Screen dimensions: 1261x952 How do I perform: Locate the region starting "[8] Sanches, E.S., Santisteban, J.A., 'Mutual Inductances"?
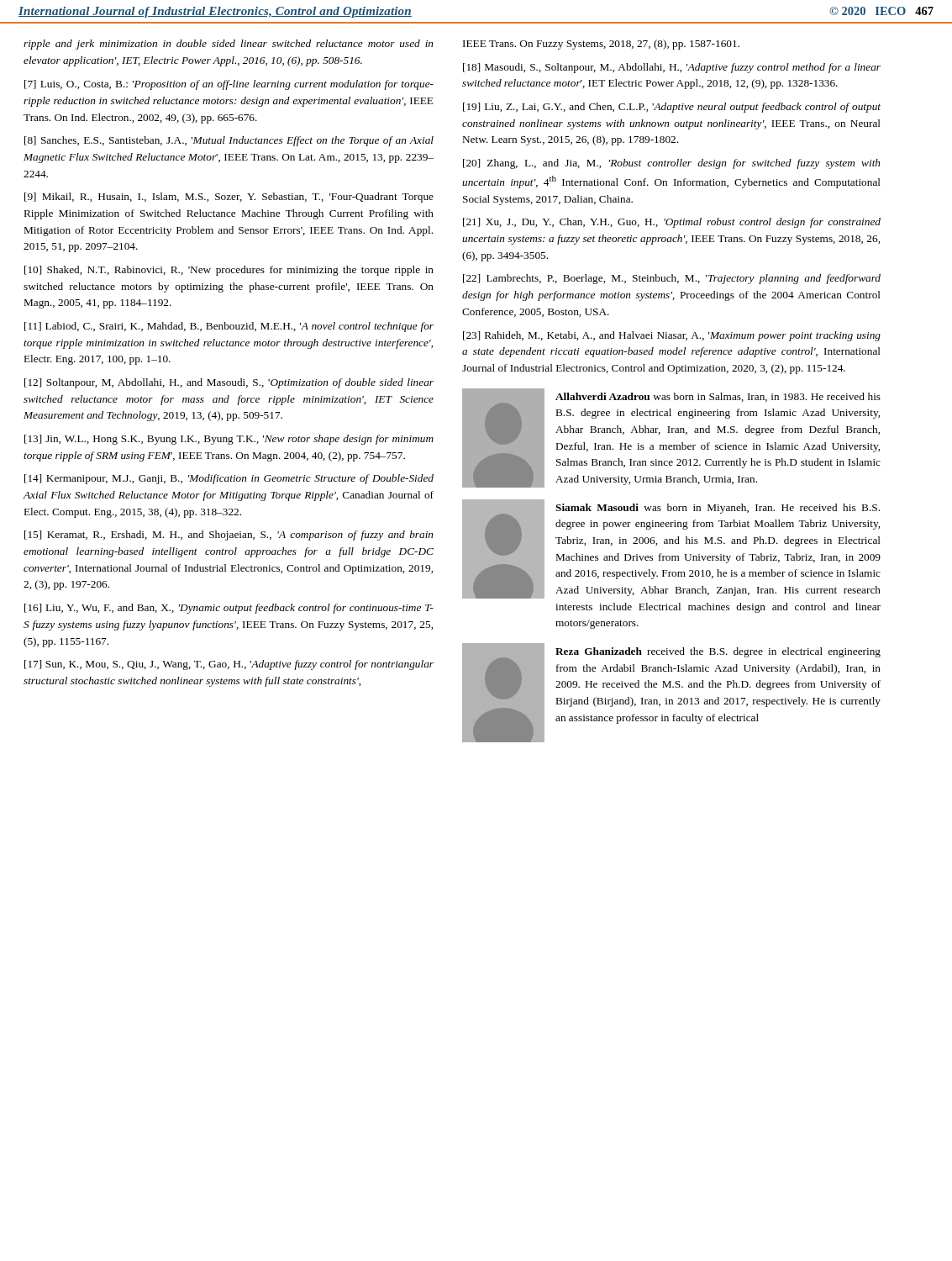tap(229, 157)
